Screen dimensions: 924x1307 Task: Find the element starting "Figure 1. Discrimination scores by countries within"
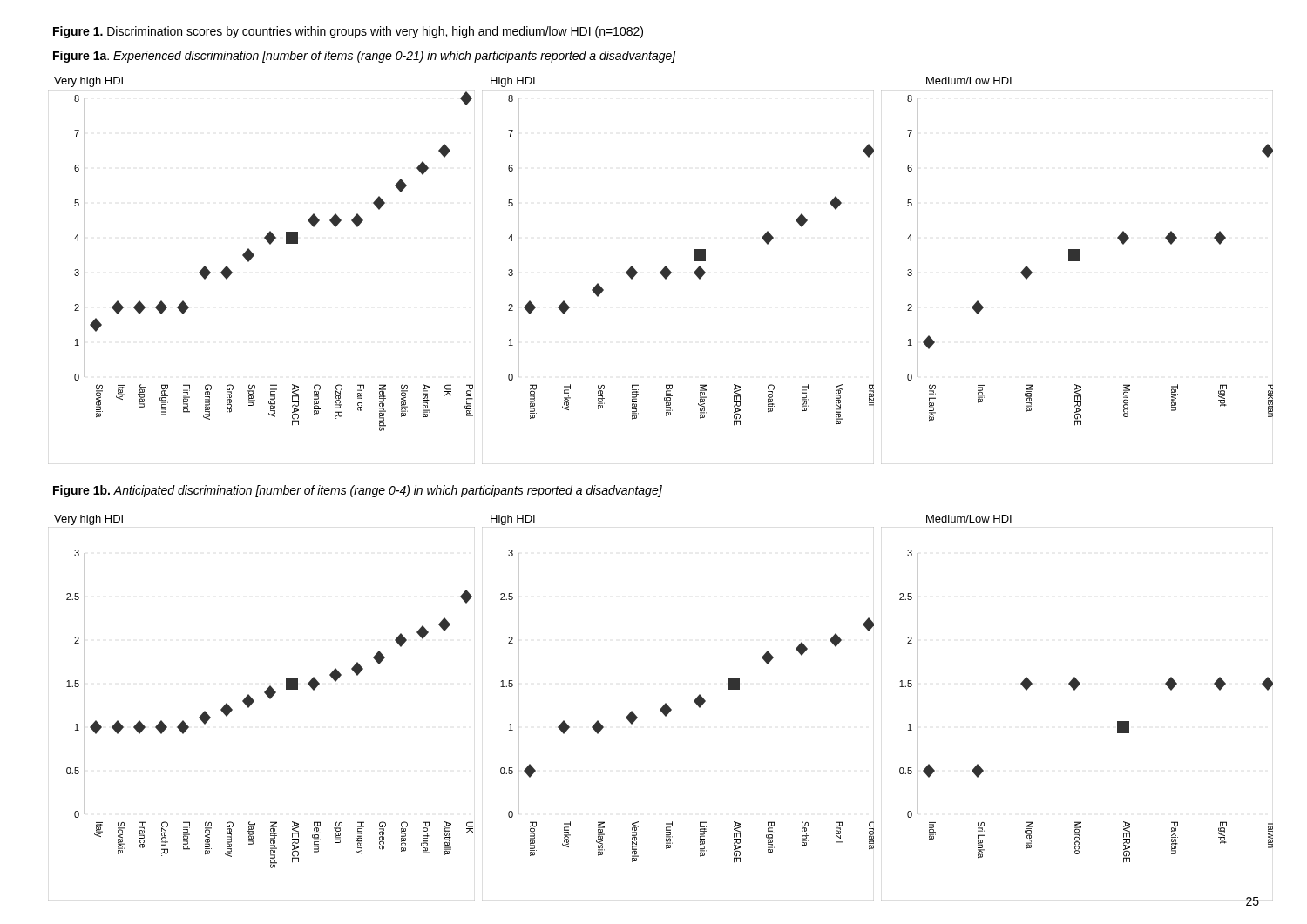(x=348, y=31)
